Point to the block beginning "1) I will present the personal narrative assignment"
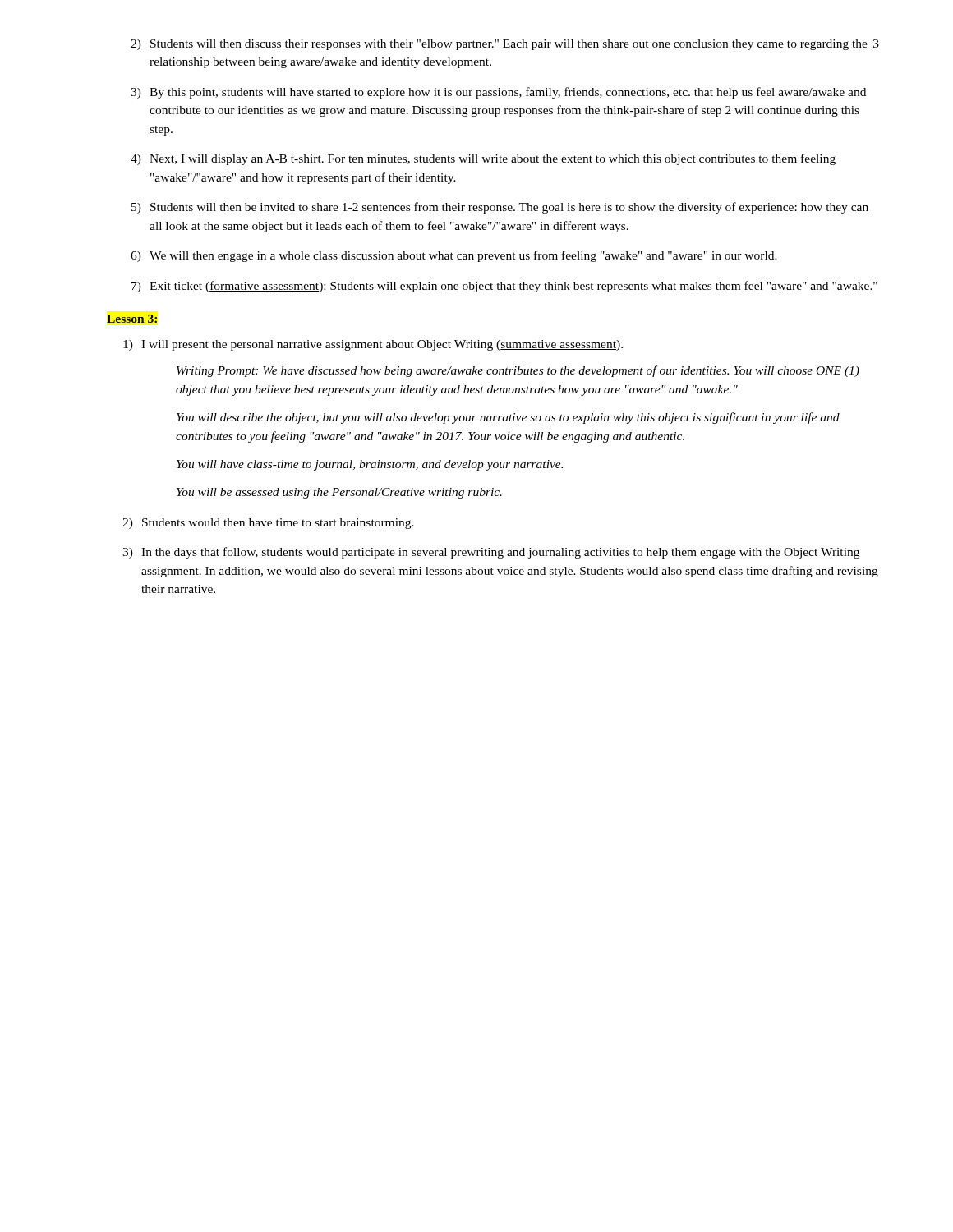 pos(493,418)
